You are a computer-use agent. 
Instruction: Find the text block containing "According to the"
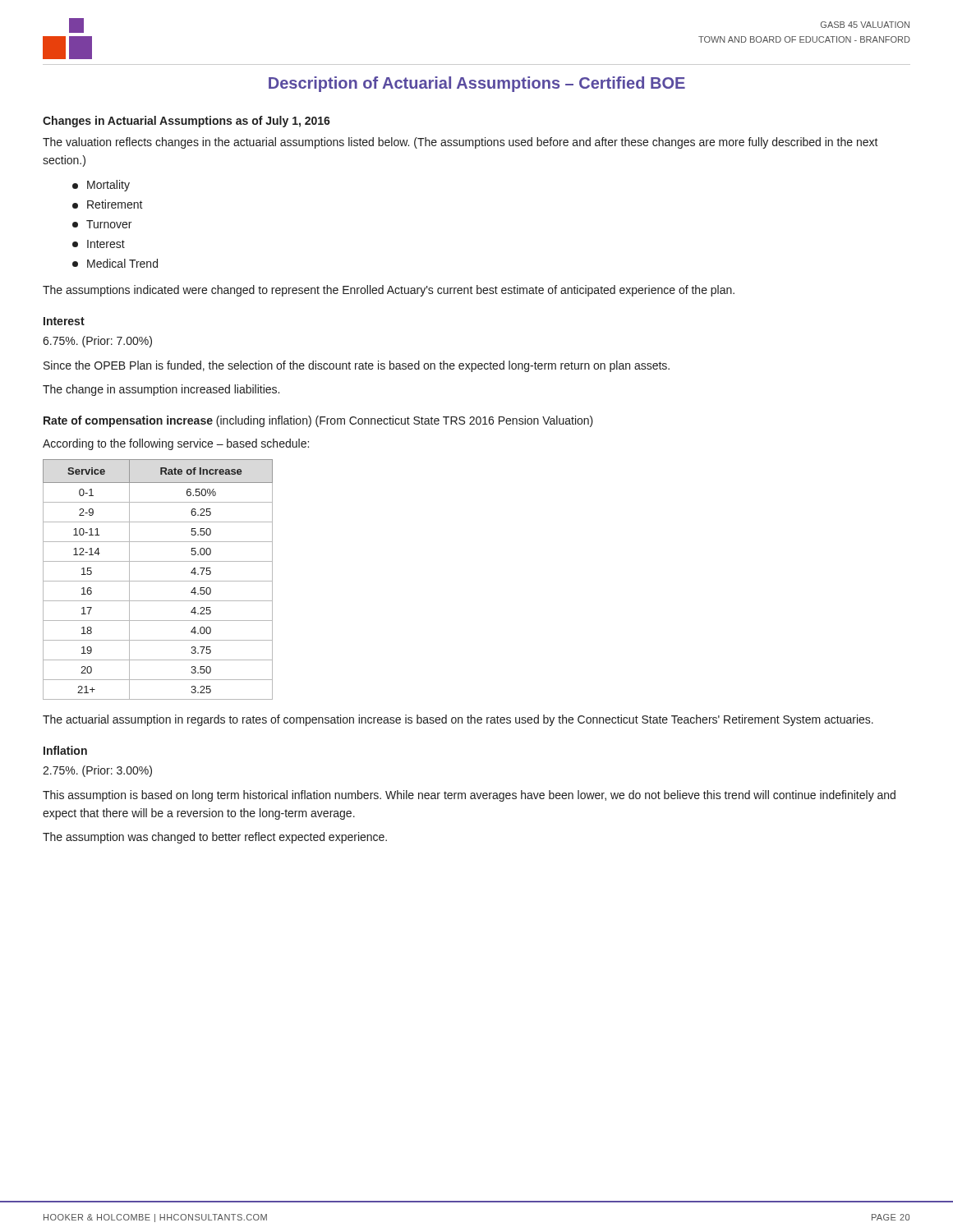(176, 443)
